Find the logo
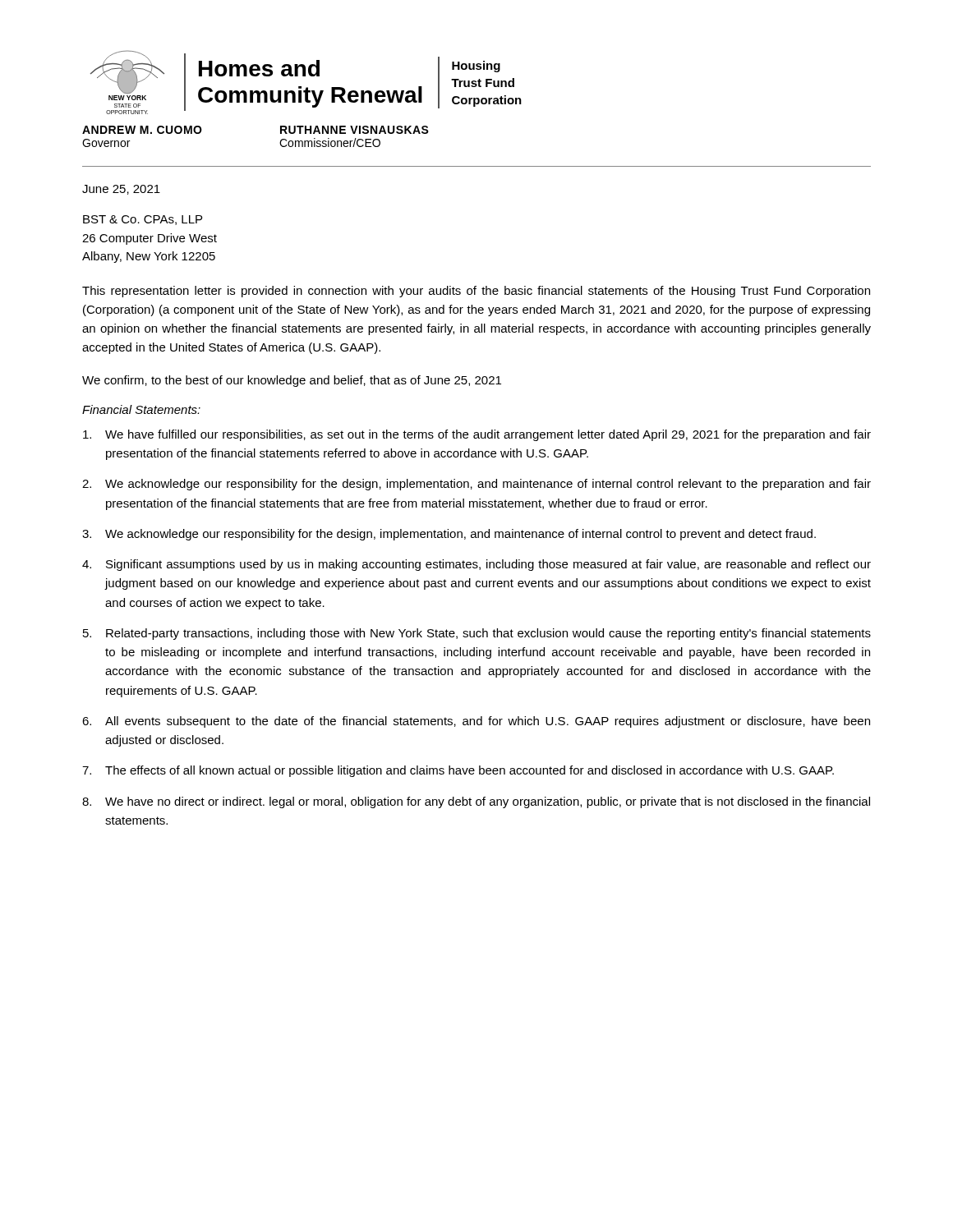 [476, 82]
